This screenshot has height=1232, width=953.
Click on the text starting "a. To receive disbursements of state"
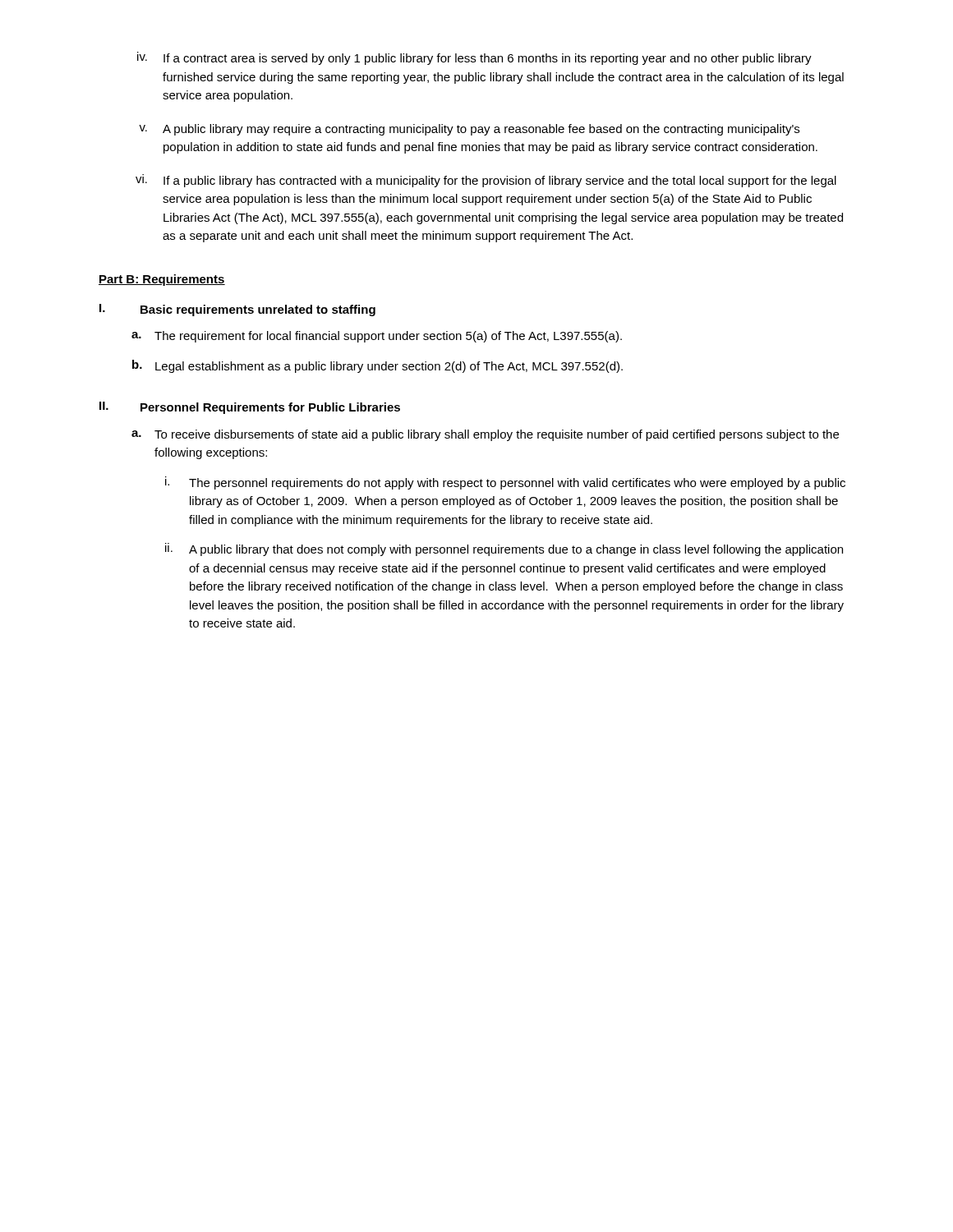pos(493,444)
